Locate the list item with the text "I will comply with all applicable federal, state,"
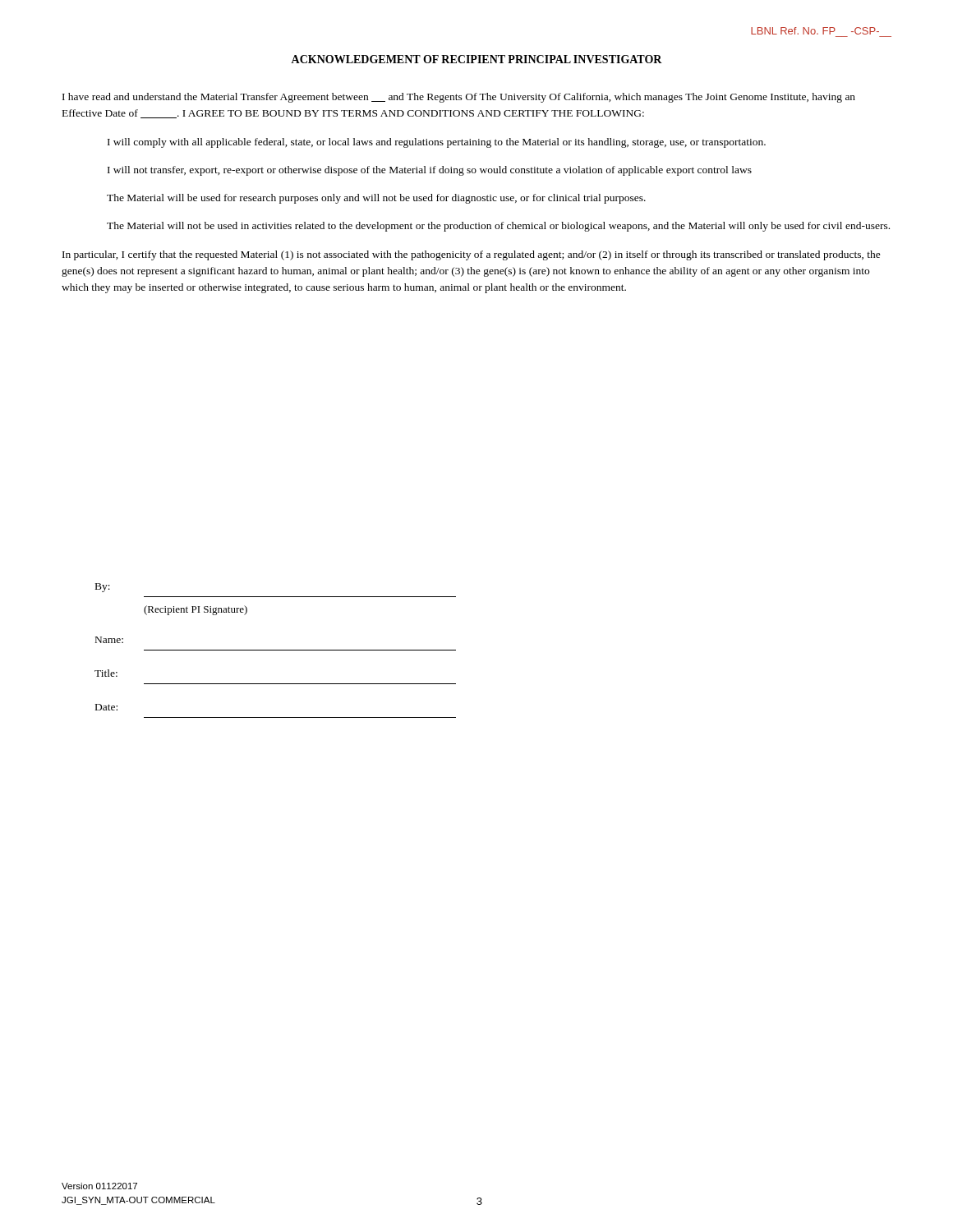 [x=437, y=141]
